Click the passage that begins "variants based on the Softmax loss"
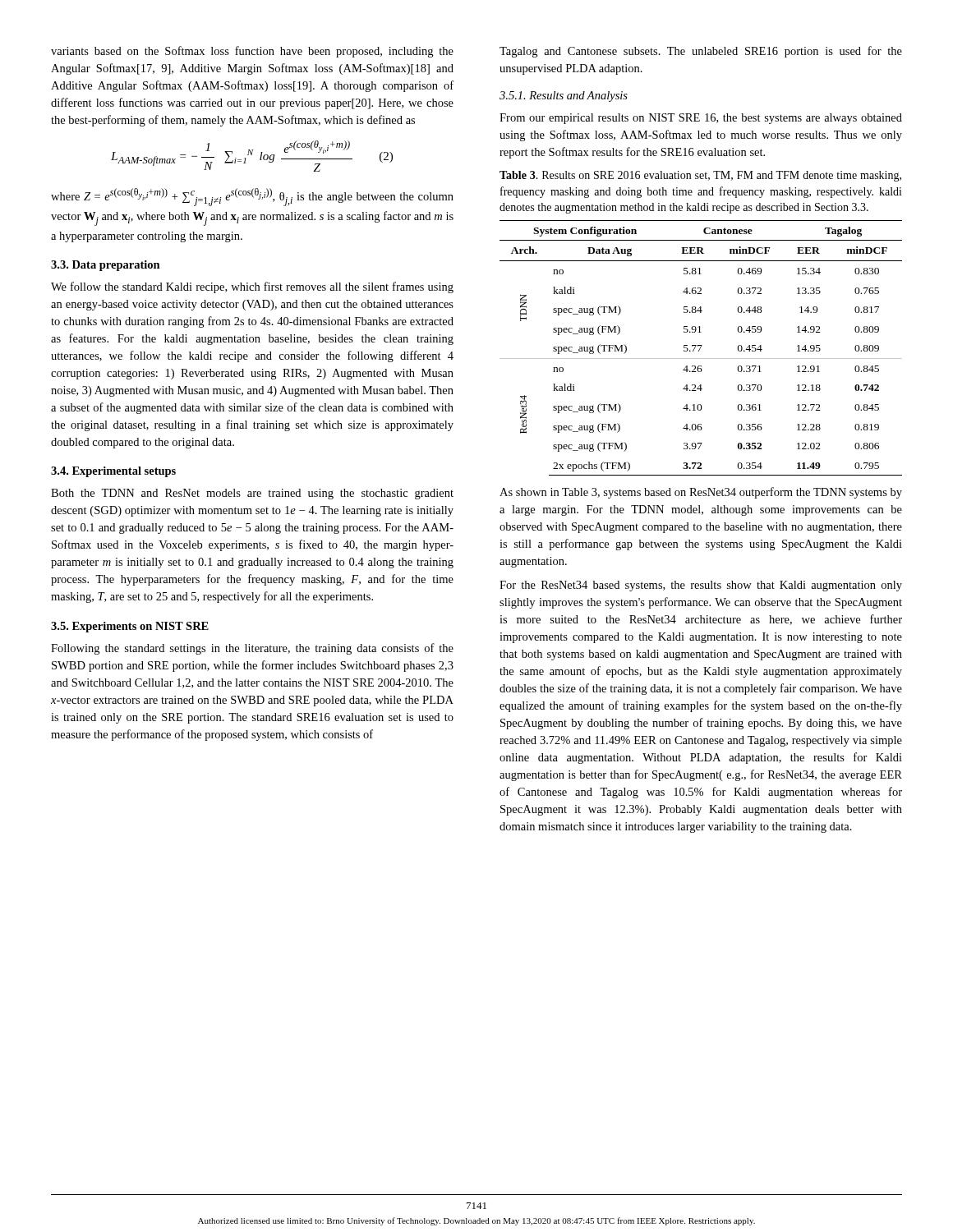Image resolution: width=953 pixels, height=1232 pixels. click(252, 86)
